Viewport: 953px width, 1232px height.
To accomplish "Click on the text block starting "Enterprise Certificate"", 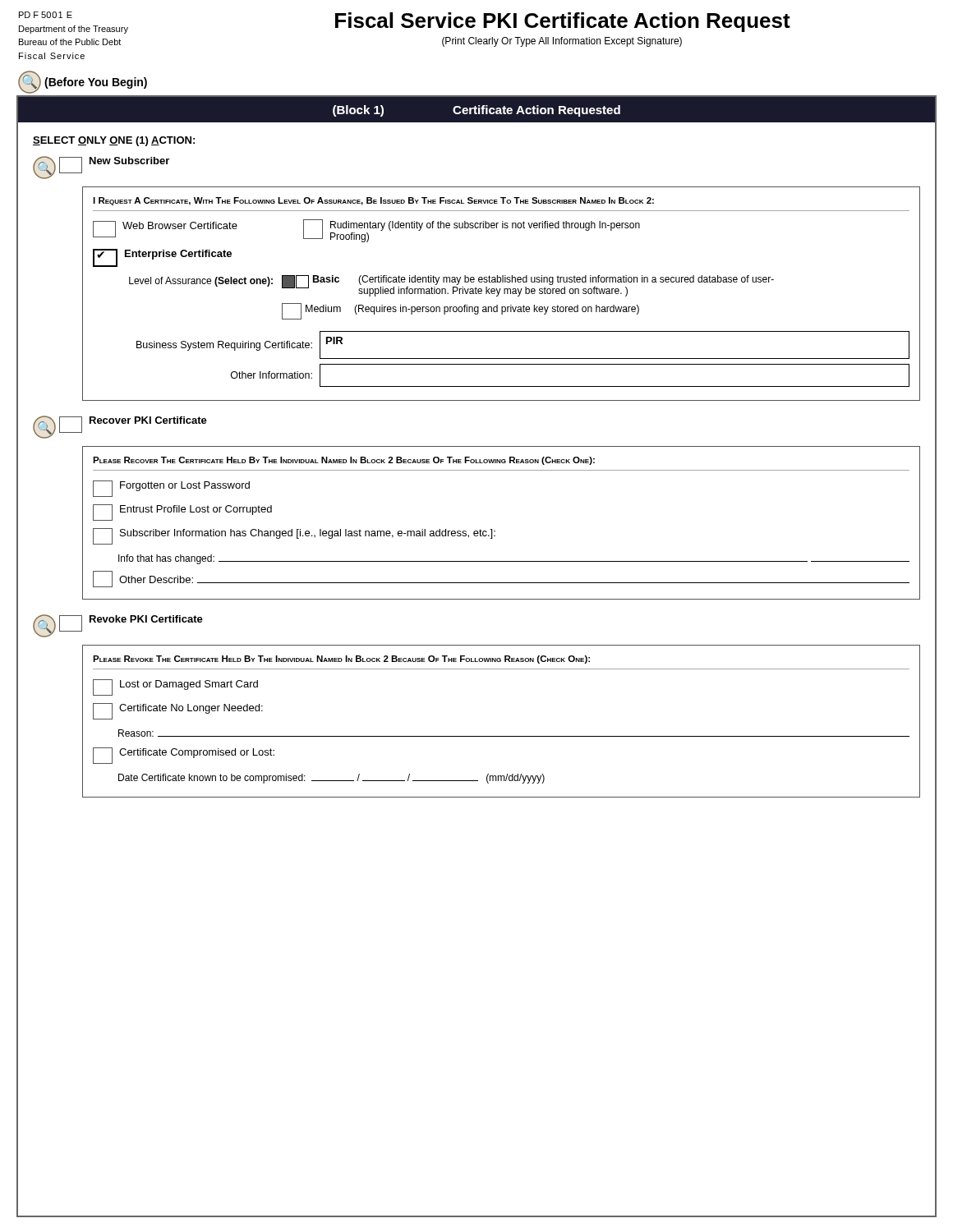I will tap(178, 253).
